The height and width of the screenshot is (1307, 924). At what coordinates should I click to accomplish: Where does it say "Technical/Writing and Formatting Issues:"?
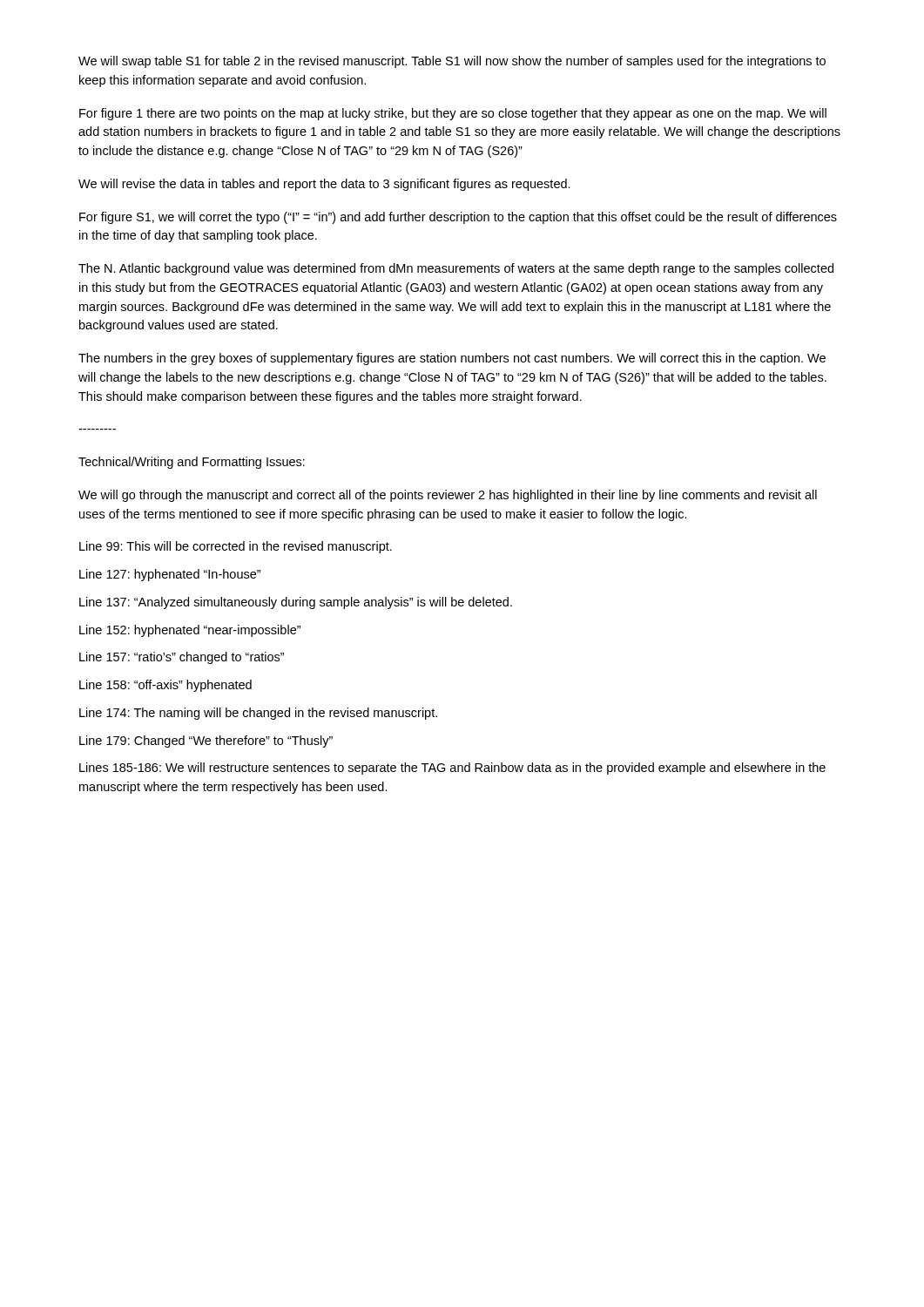pos(192,462)
